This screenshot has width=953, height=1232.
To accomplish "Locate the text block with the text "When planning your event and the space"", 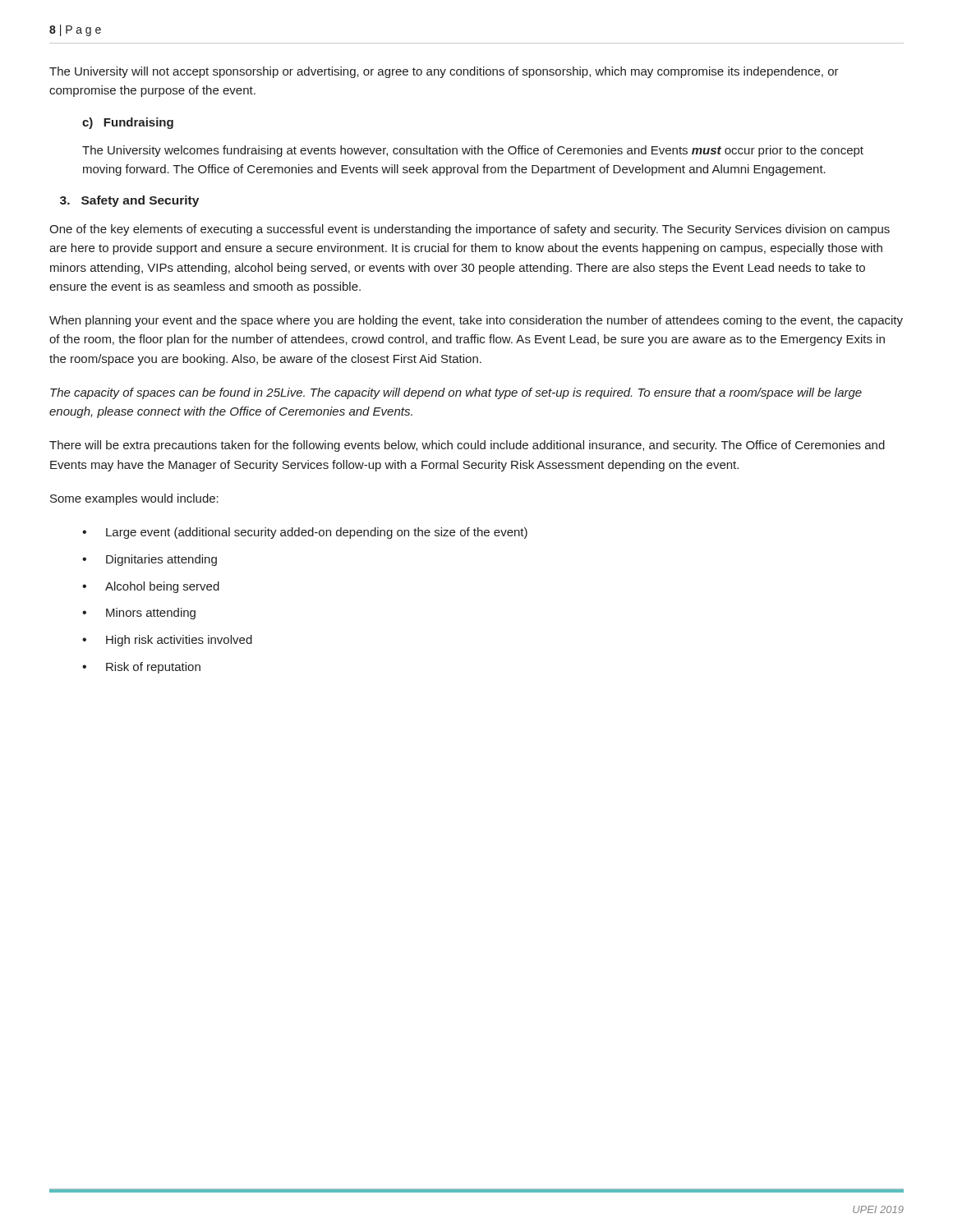I will [476, 339].
